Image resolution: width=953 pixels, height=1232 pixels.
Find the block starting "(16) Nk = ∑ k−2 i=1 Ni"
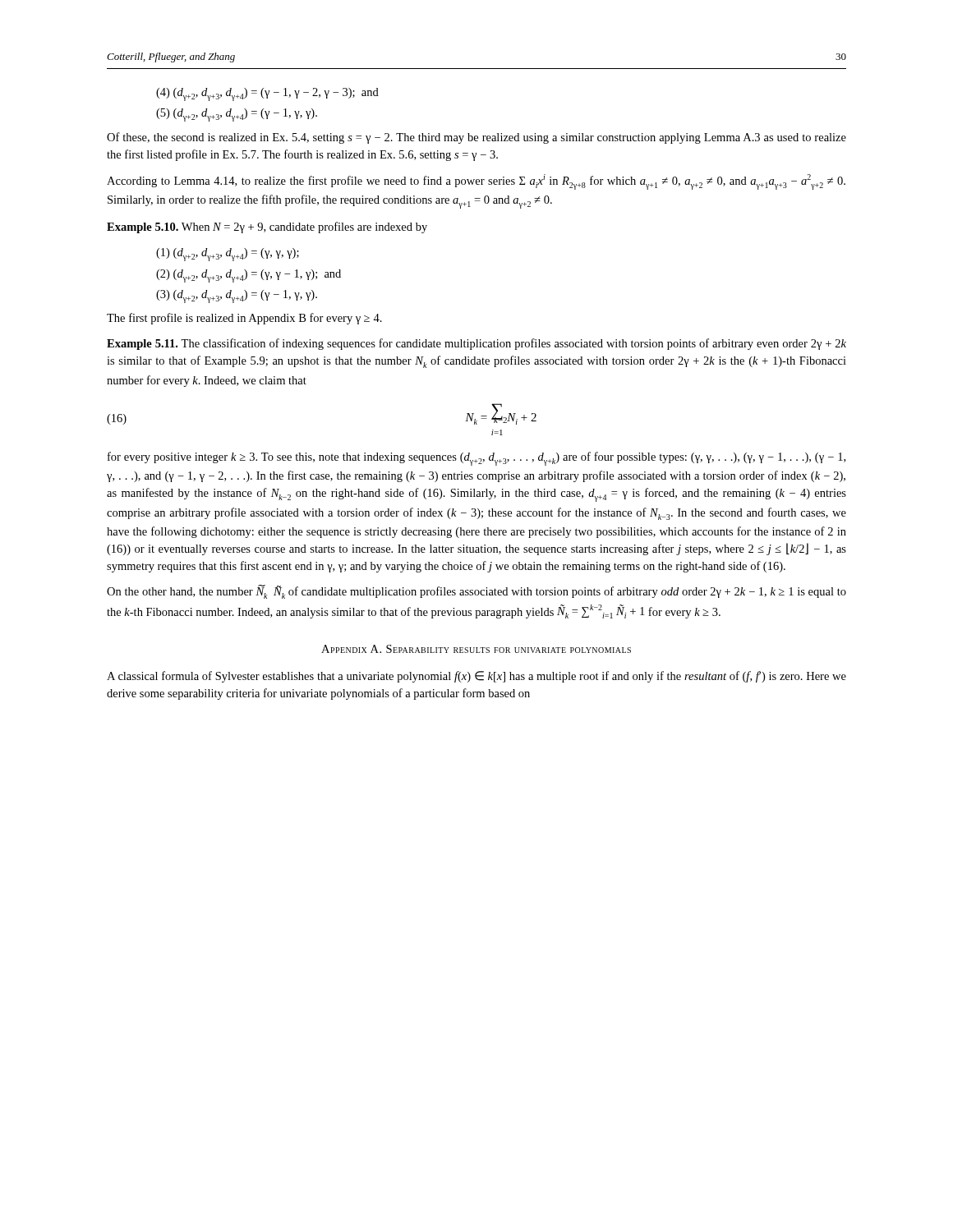[x=476, y=419]
